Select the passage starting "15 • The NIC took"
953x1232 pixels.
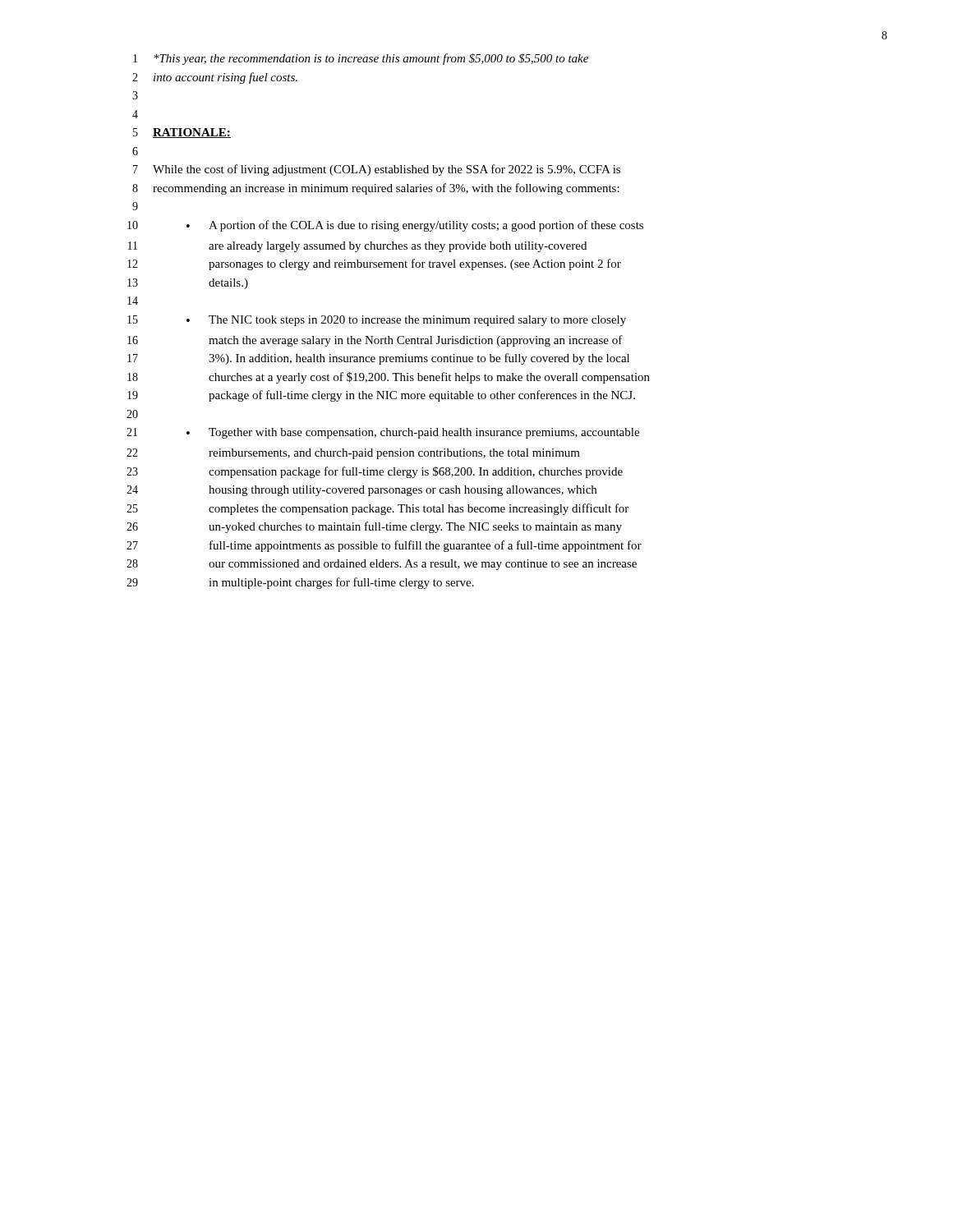[x=497, y=357]
